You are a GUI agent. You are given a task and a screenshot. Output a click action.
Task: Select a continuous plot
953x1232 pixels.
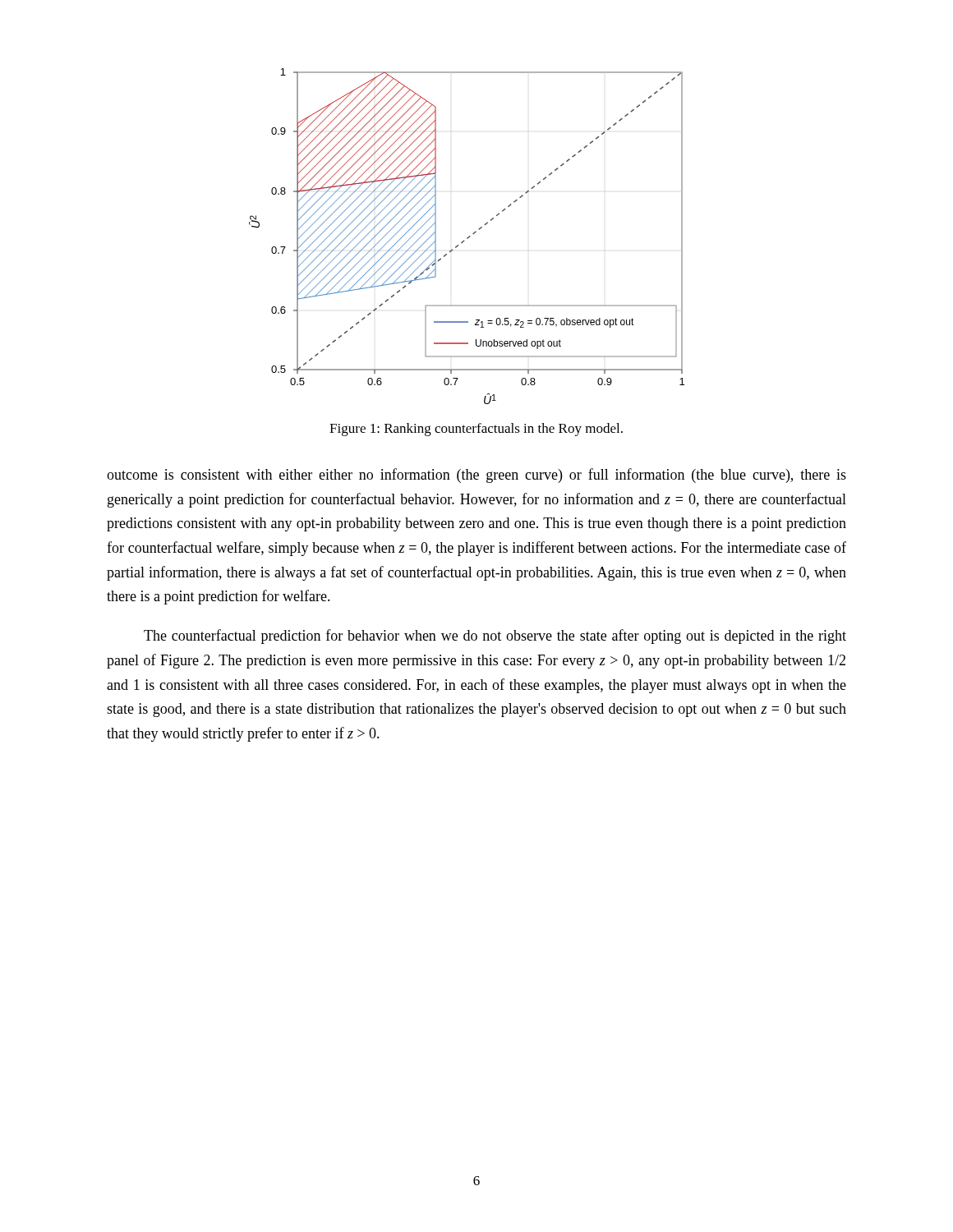(x=476, y=234)
